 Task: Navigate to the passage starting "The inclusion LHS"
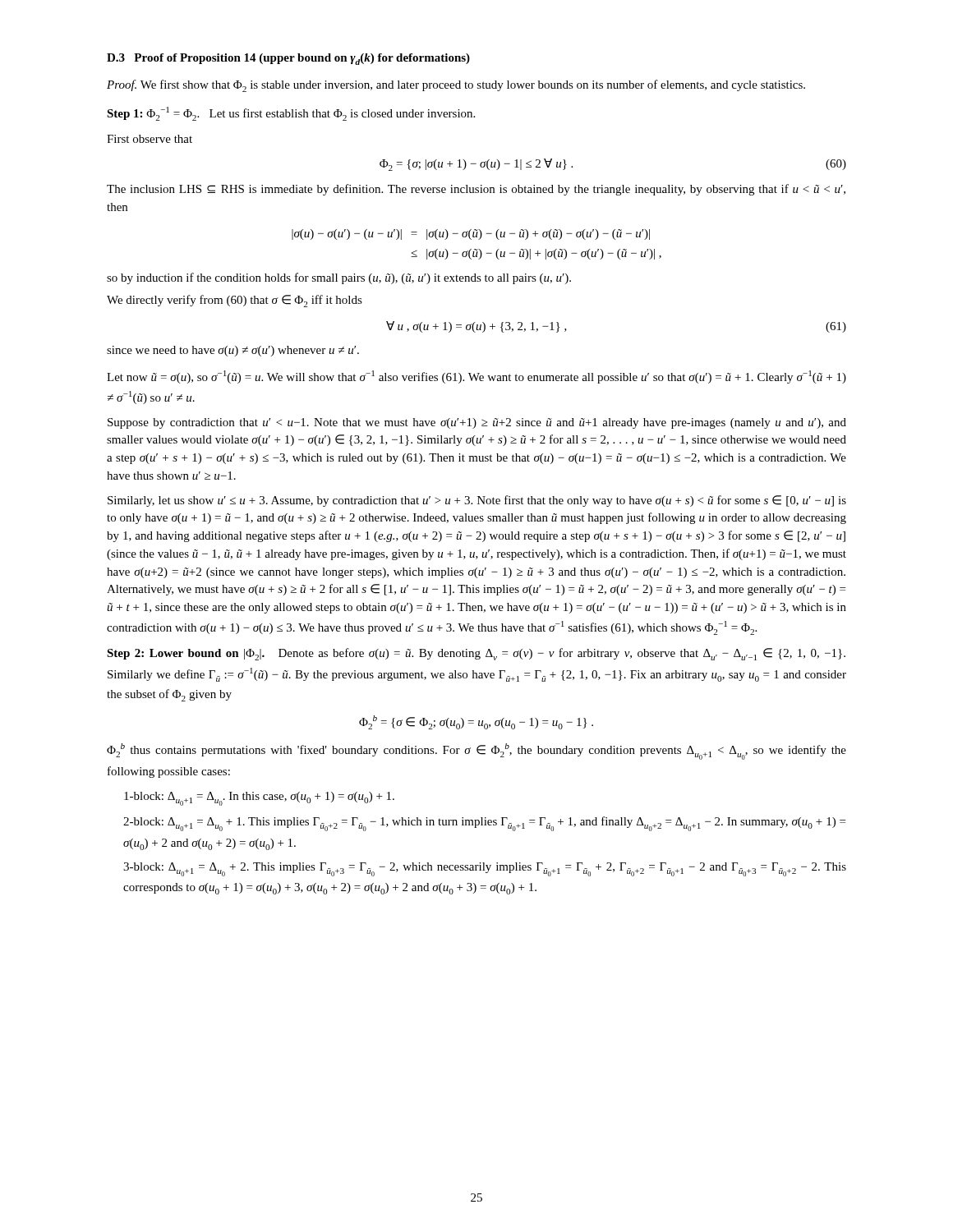(476, 198)
